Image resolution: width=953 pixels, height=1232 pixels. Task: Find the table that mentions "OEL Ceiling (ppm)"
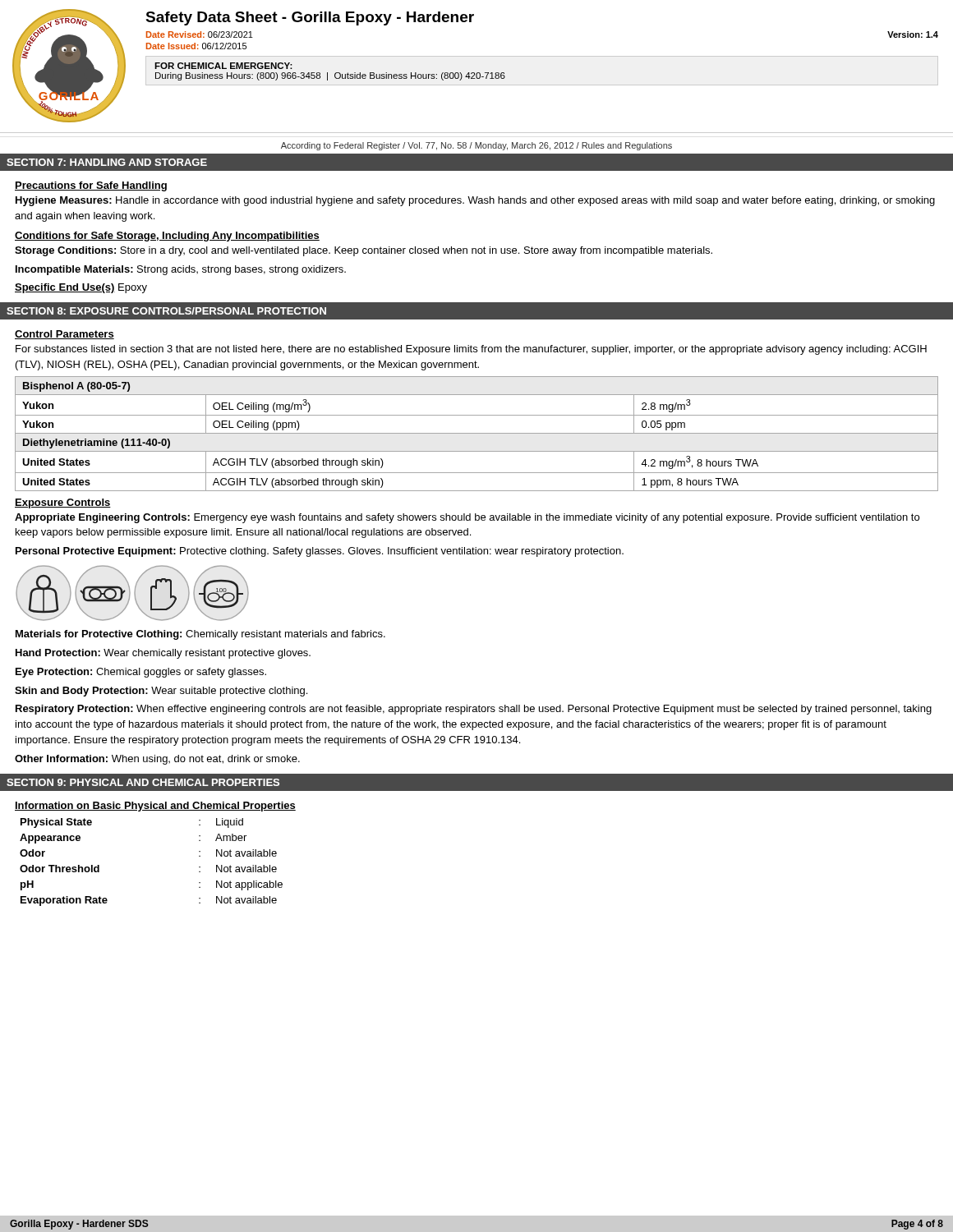click(x=476, y=433)
